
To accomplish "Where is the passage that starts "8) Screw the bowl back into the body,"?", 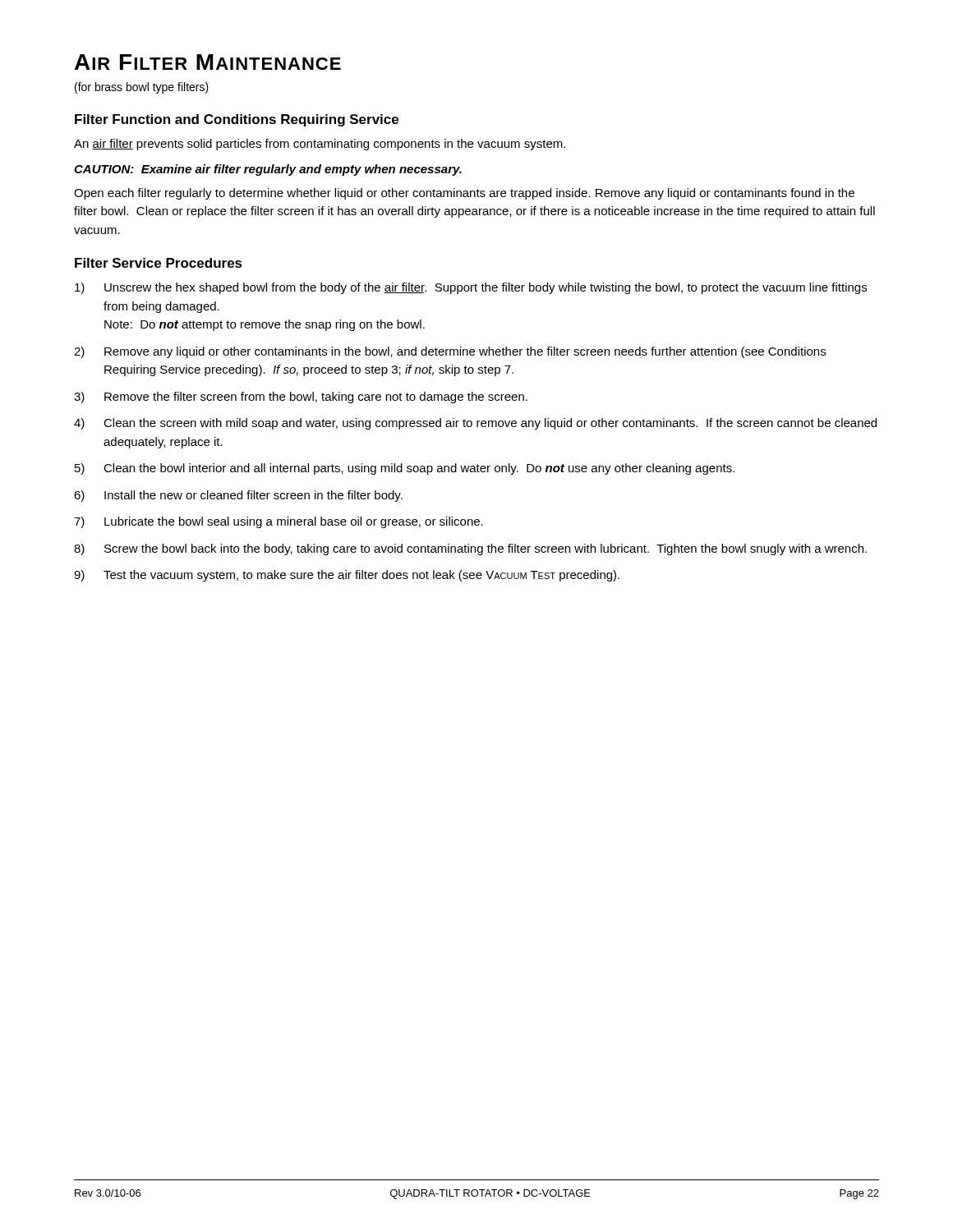I will (x=476, y=548).
